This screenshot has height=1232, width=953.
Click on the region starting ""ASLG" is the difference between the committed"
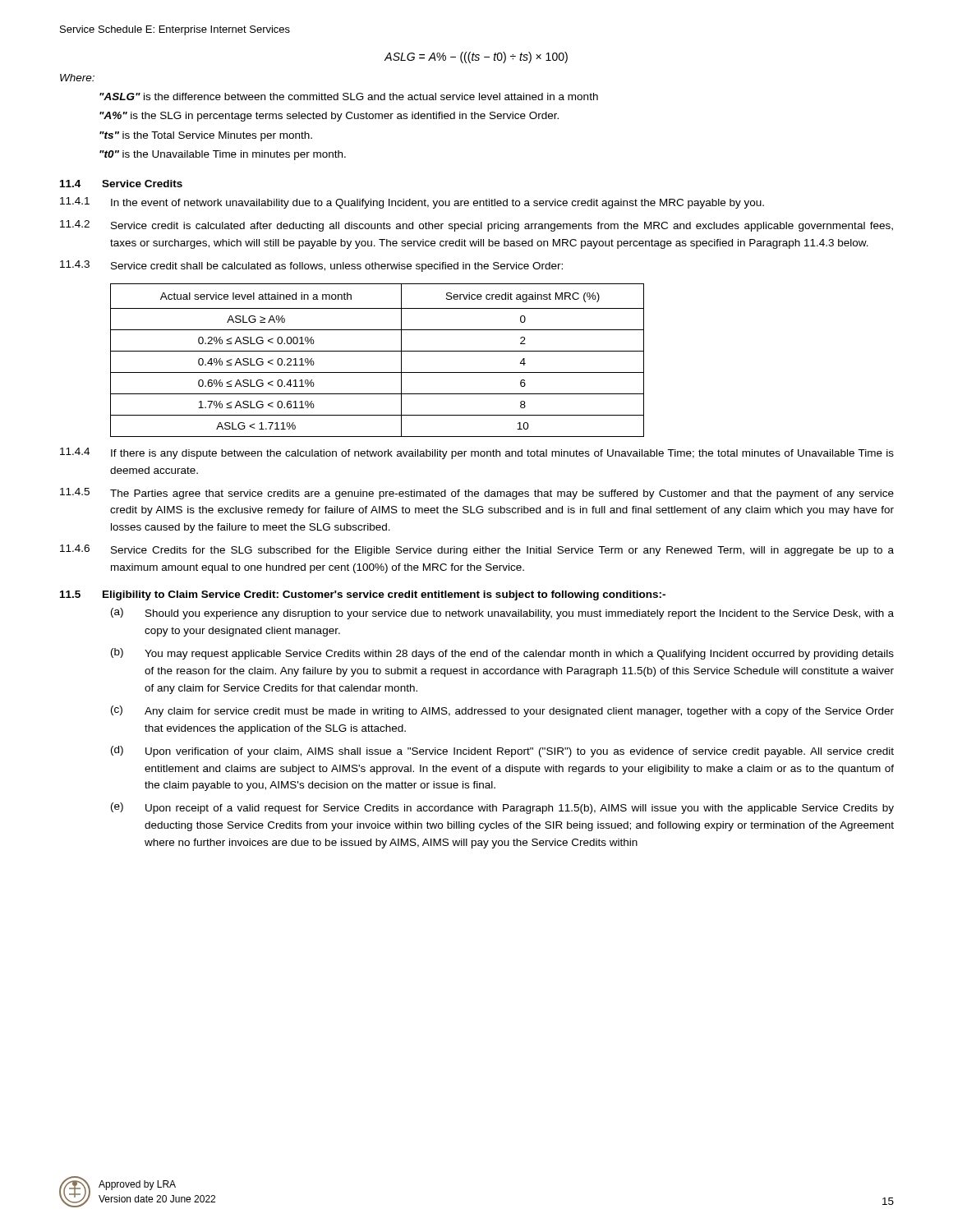(496, 126)
